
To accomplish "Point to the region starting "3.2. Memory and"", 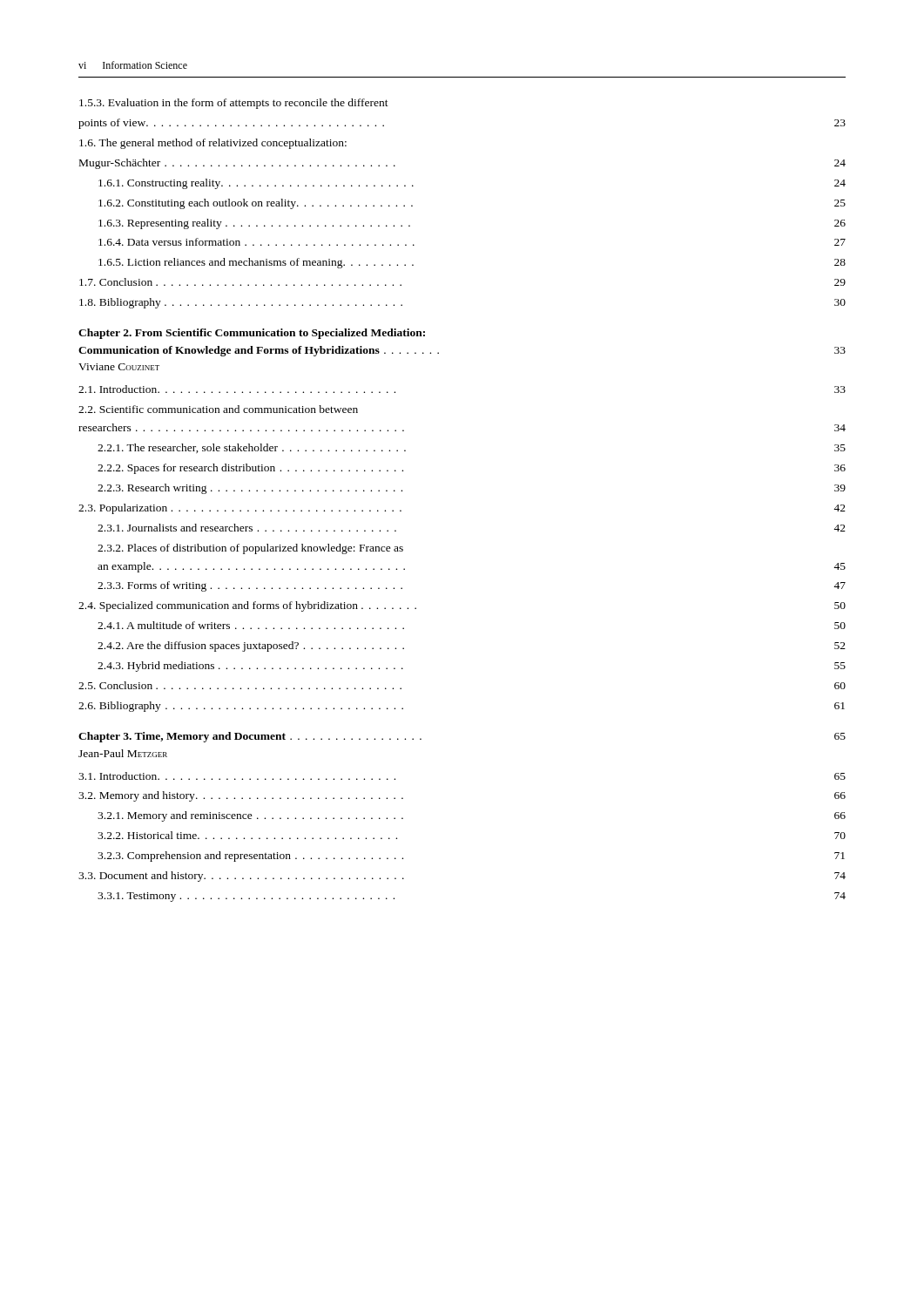I will click(135, 796).
